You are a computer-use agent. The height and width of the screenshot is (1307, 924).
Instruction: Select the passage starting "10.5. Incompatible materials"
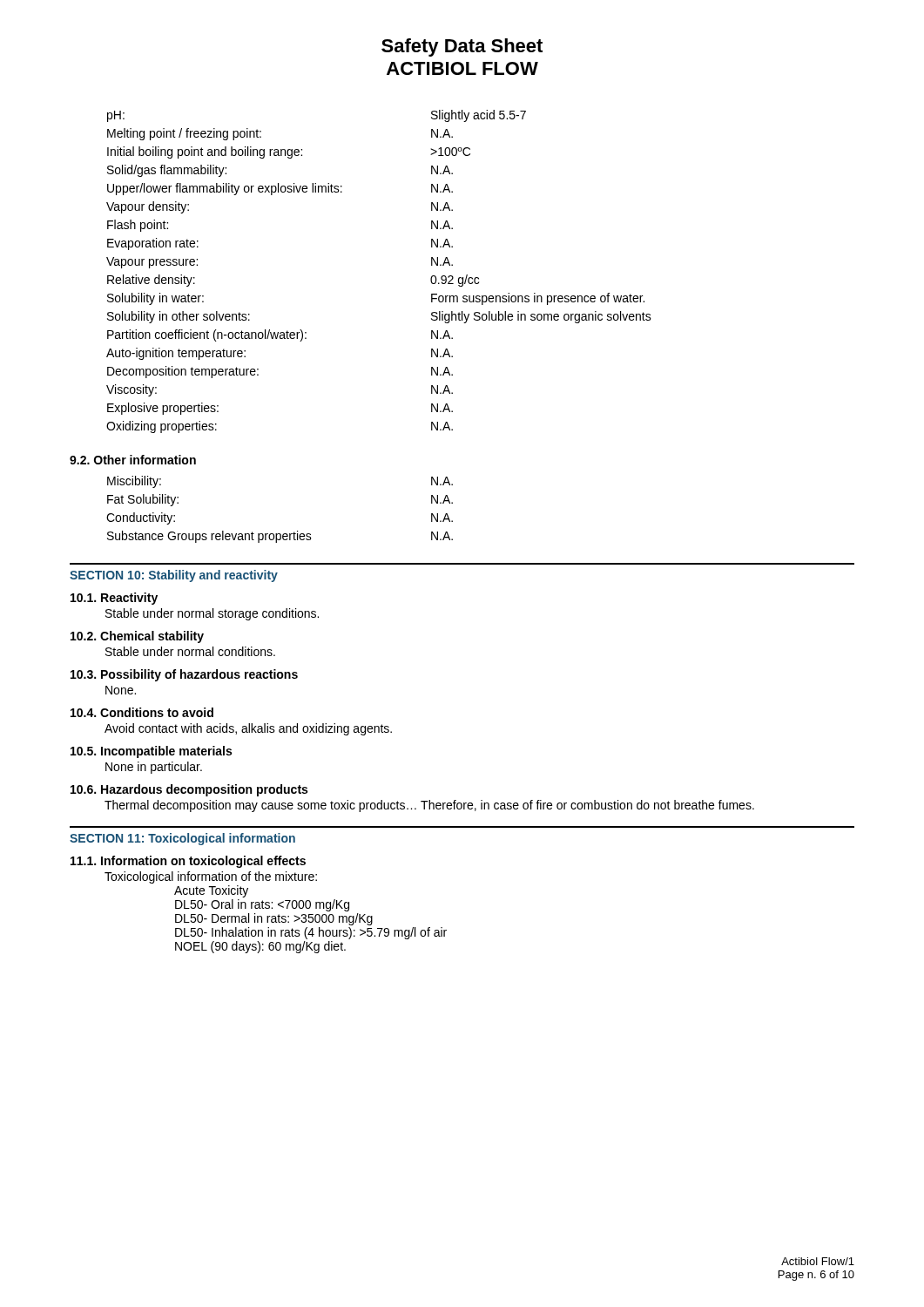151,751
